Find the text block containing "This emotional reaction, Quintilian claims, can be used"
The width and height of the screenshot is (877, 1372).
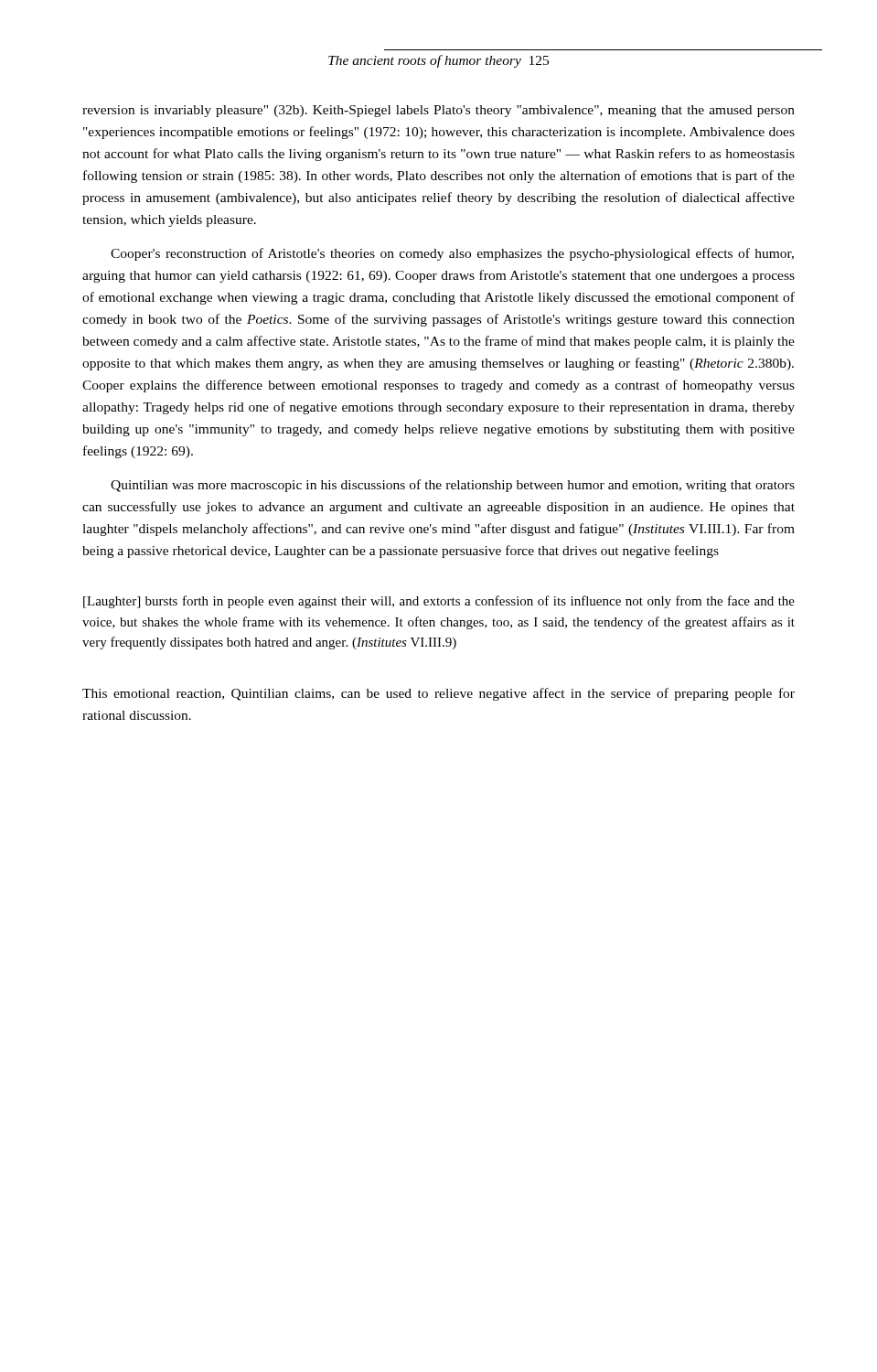click(x=438, y=704)
